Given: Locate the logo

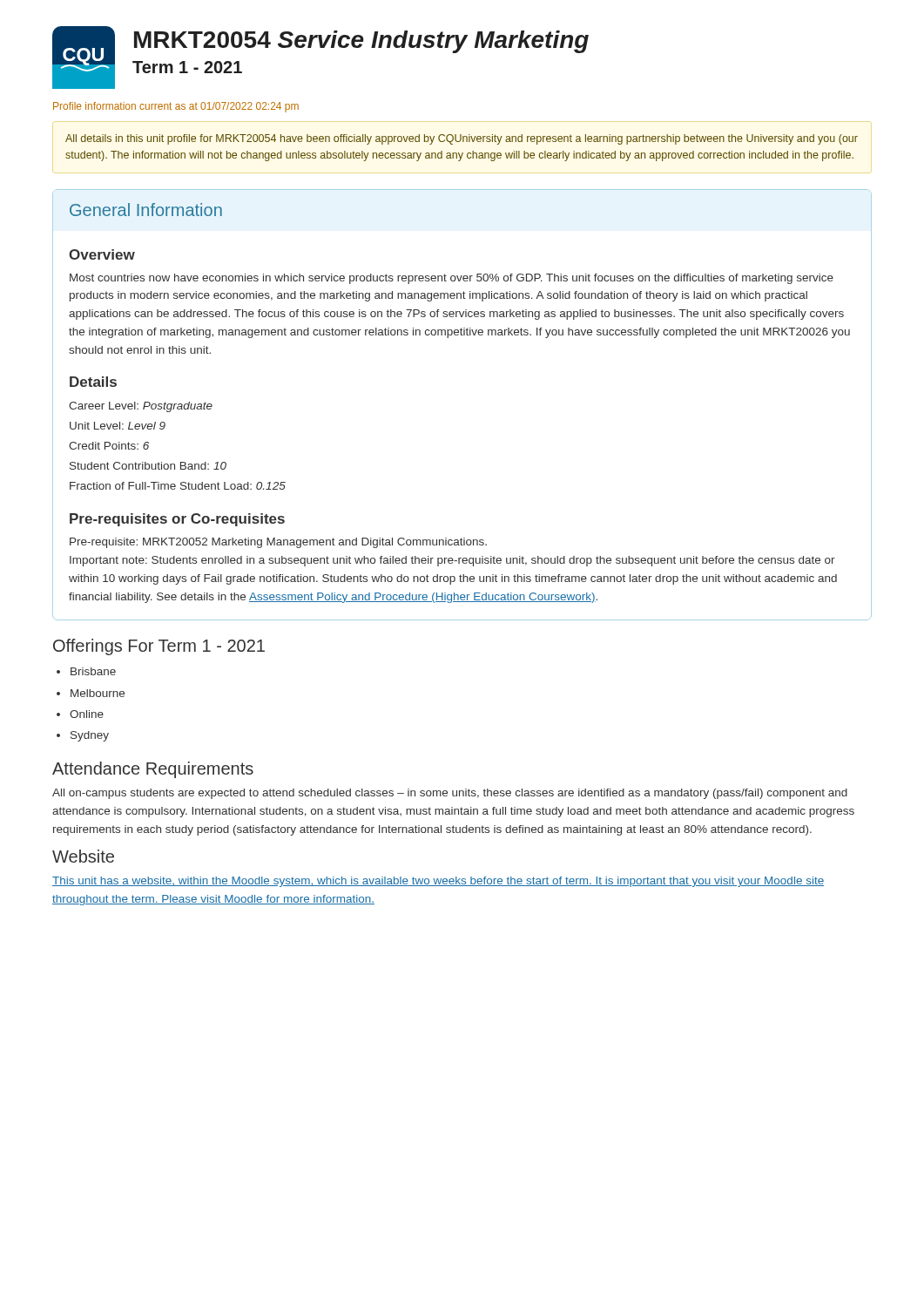Looking at the screenshot, I should pyautogui.click(x=84, y=59).
